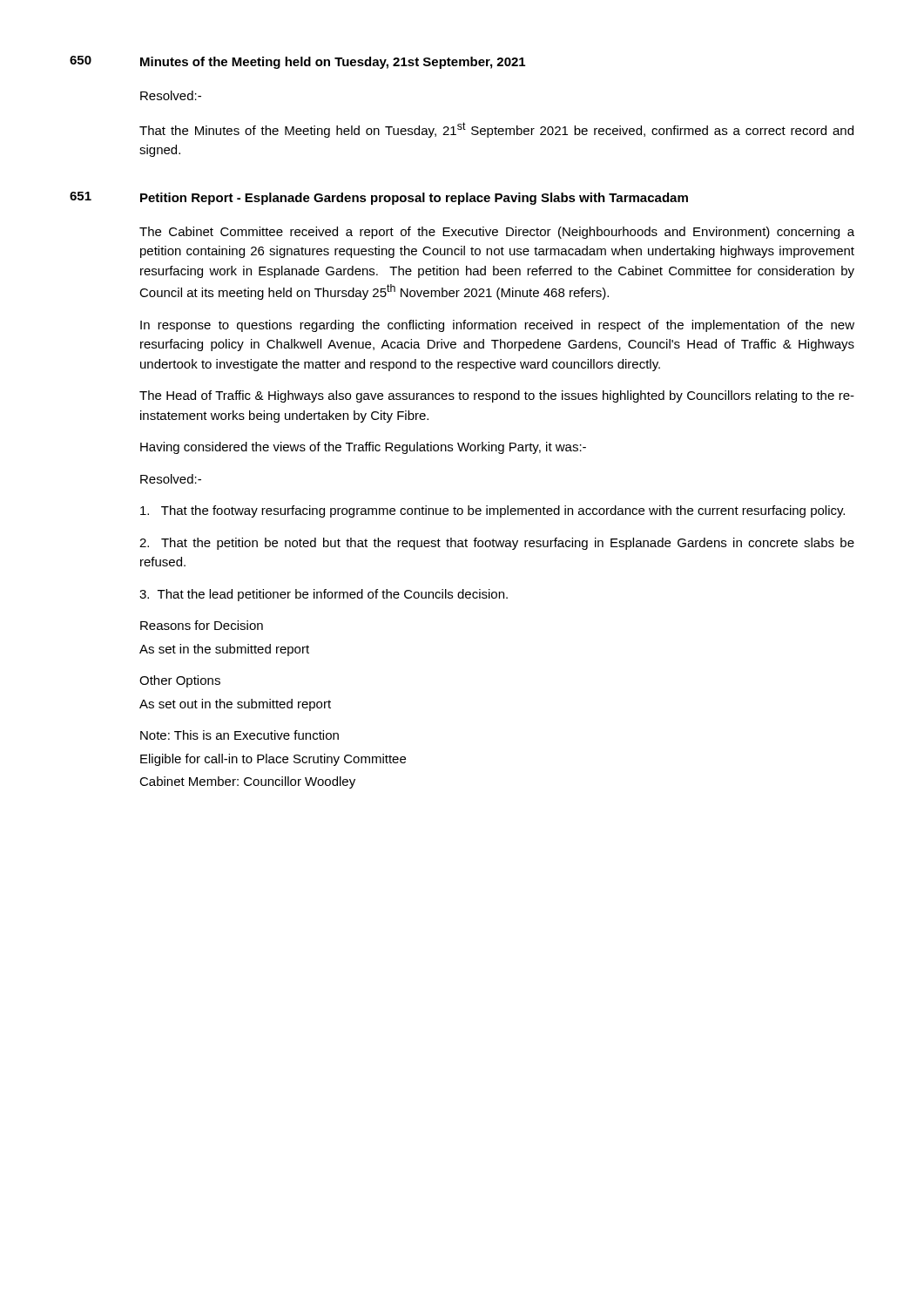Where is the passage that starts "Reasons for Decision As"?
924x1307 pixels.
click(x=202, y=625)
